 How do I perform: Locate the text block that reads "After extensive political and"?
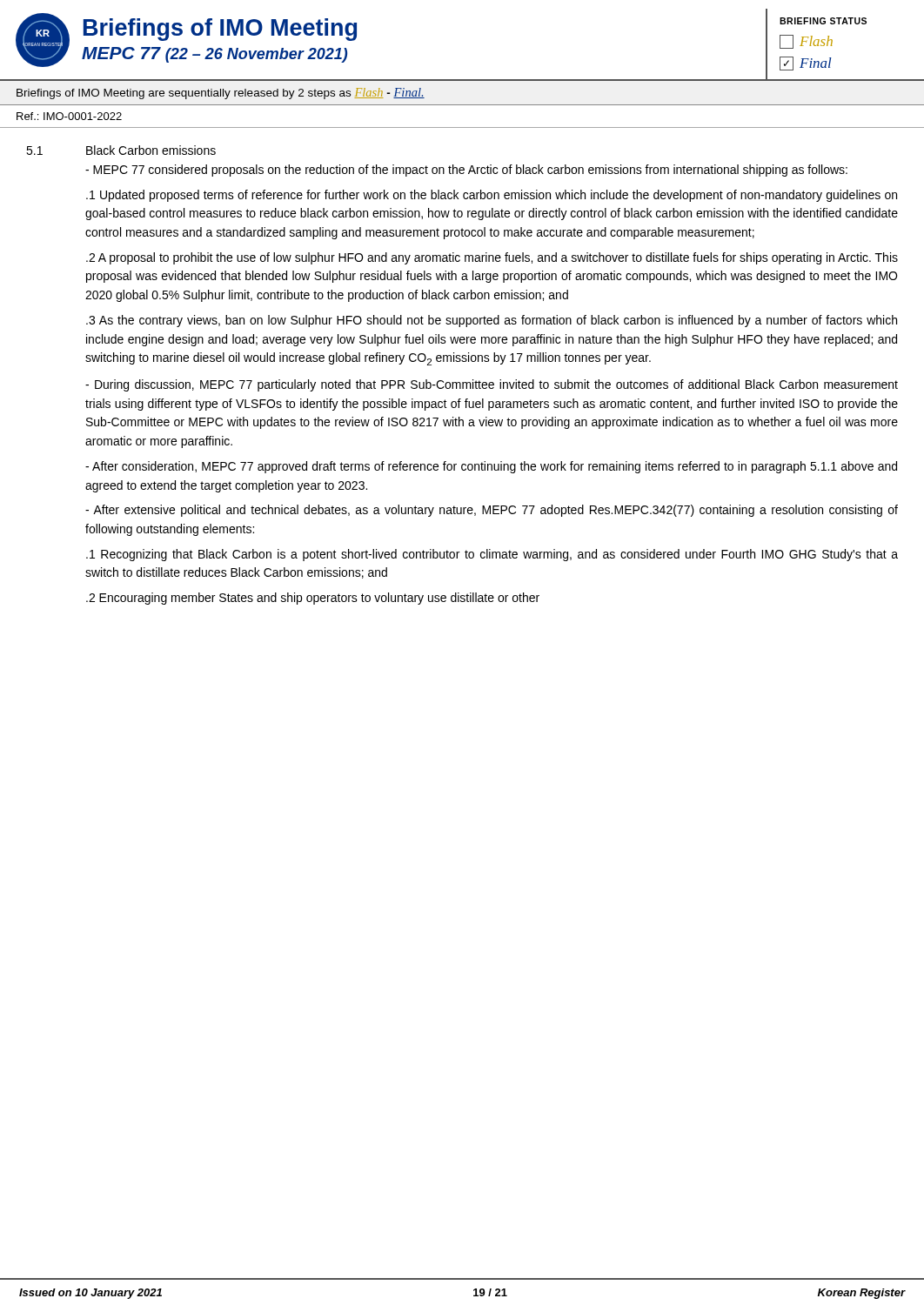(x=492, y=519)
